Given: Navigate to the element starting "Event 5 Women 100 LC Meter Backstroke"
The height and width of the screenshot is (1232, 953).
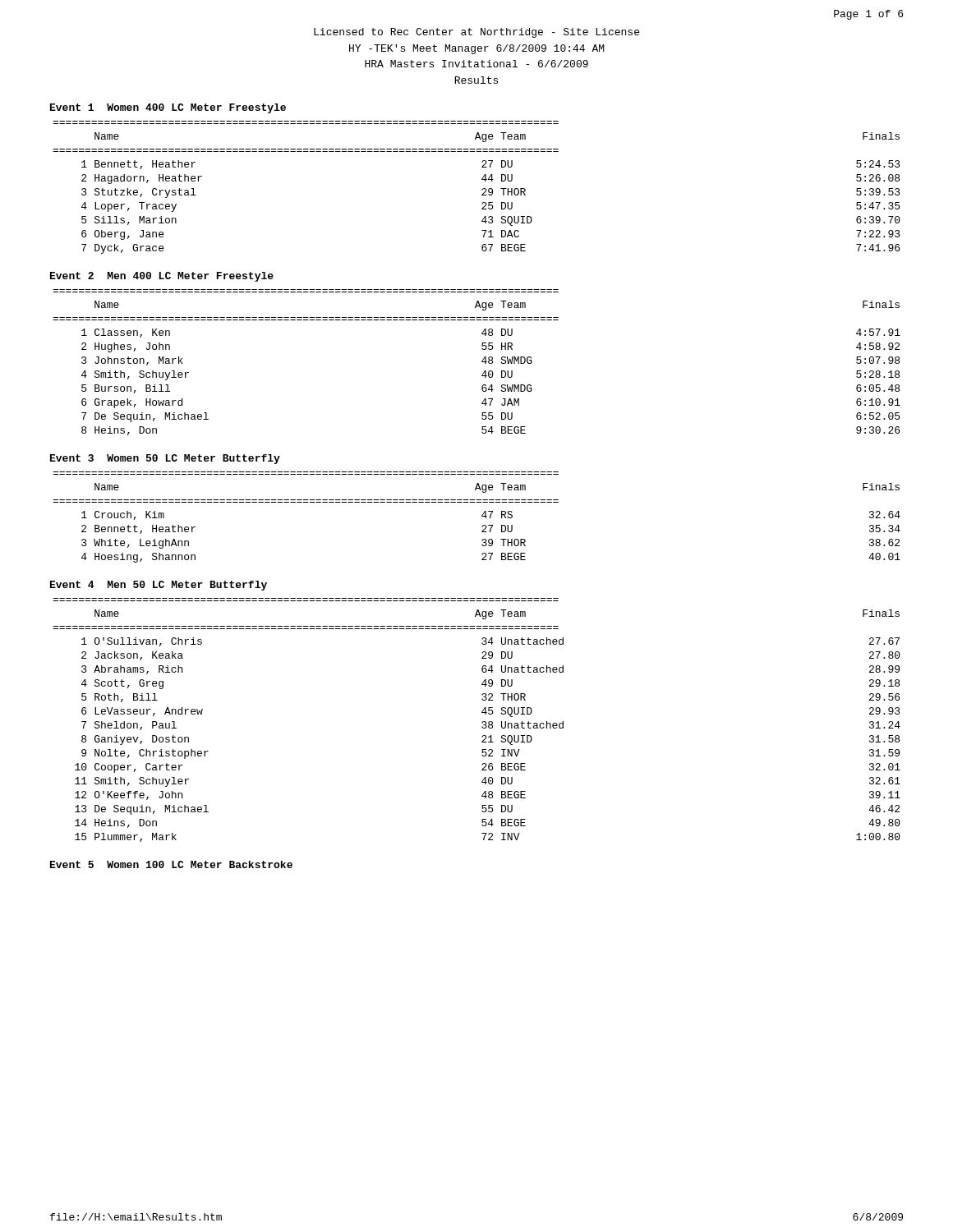Looking at the screenshot, I should pos(171,865).
